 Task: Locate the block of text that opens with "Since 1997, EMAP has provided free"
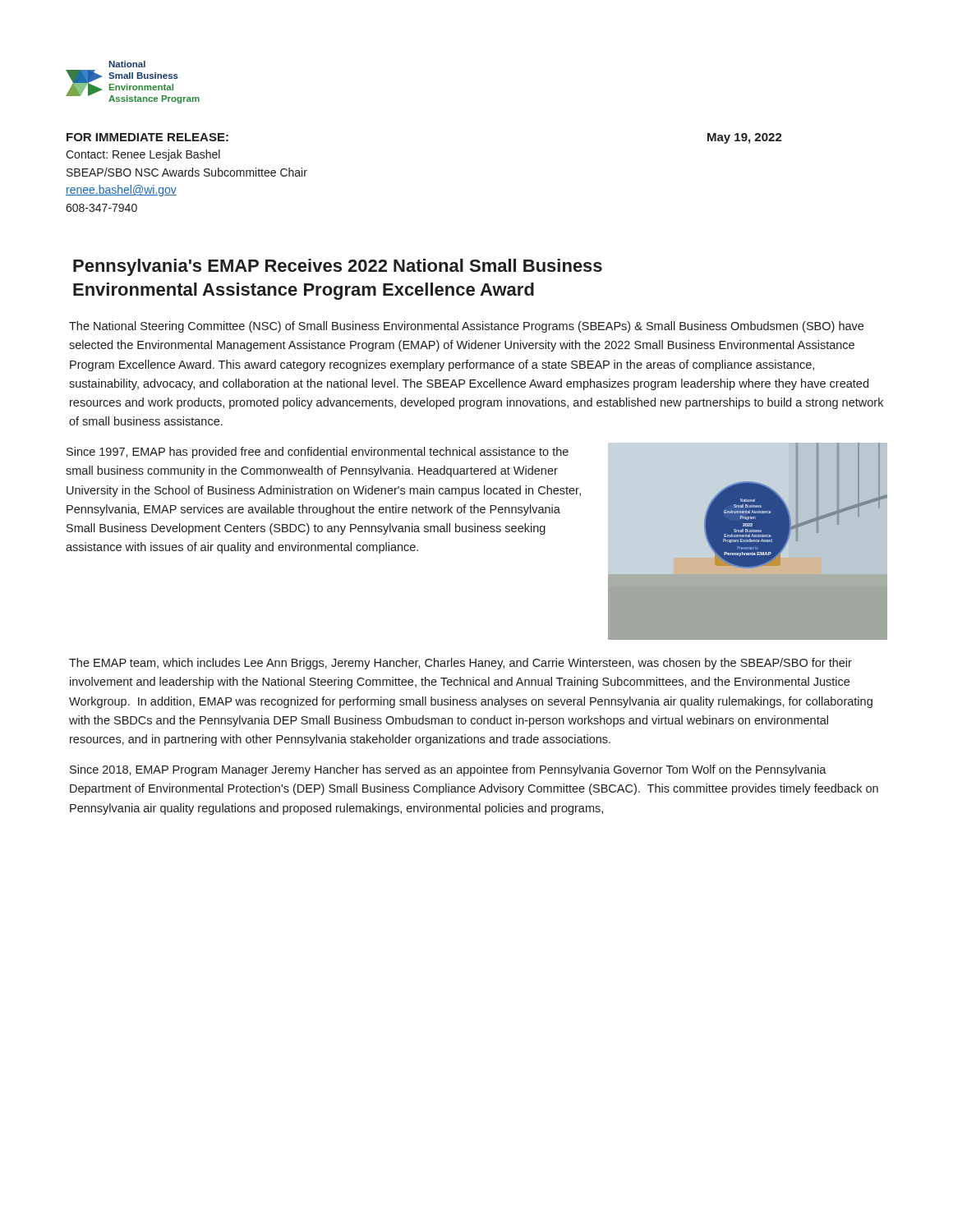click(324, 500)
